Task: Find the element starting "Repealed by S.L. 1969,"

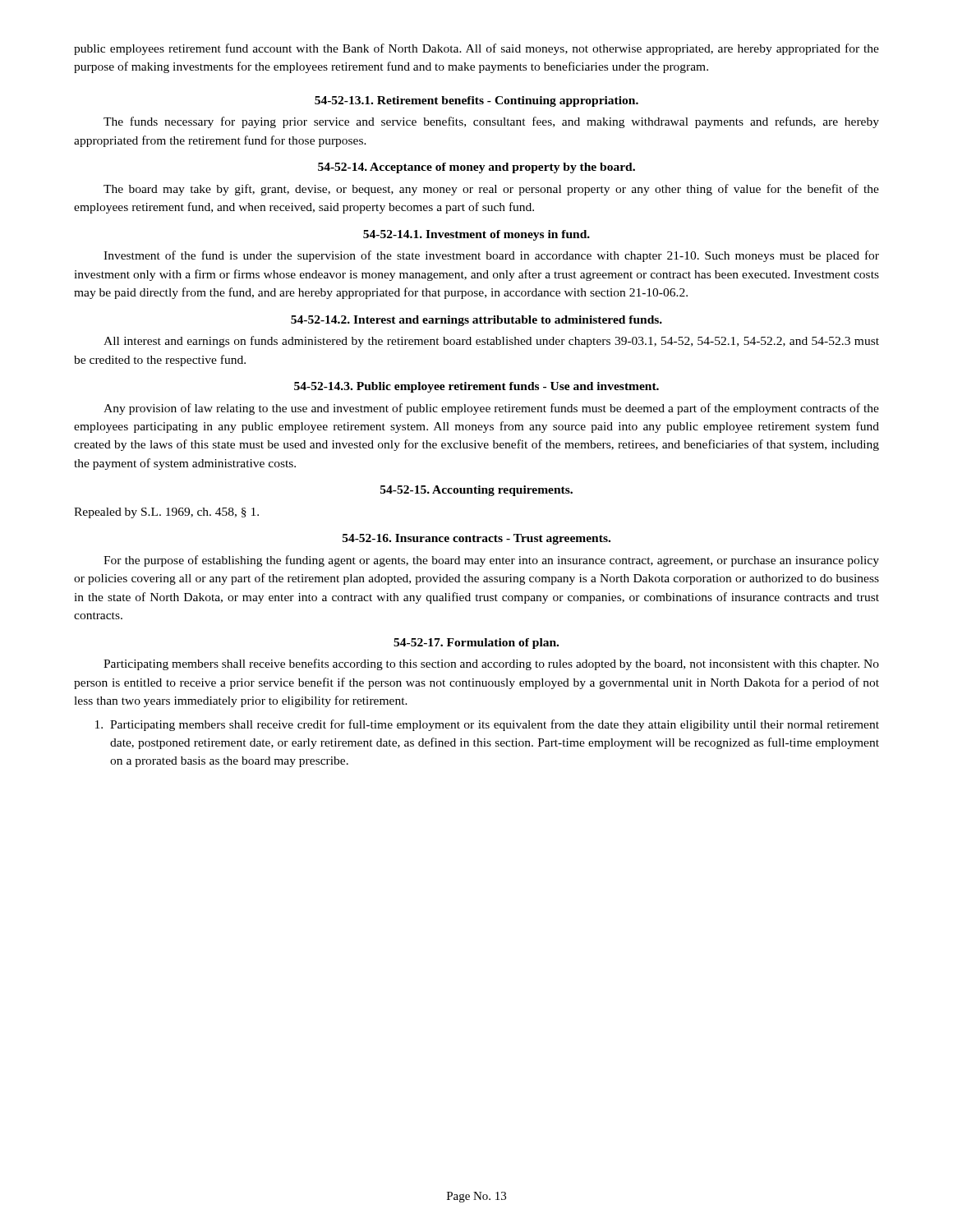Action: [167, 511]
